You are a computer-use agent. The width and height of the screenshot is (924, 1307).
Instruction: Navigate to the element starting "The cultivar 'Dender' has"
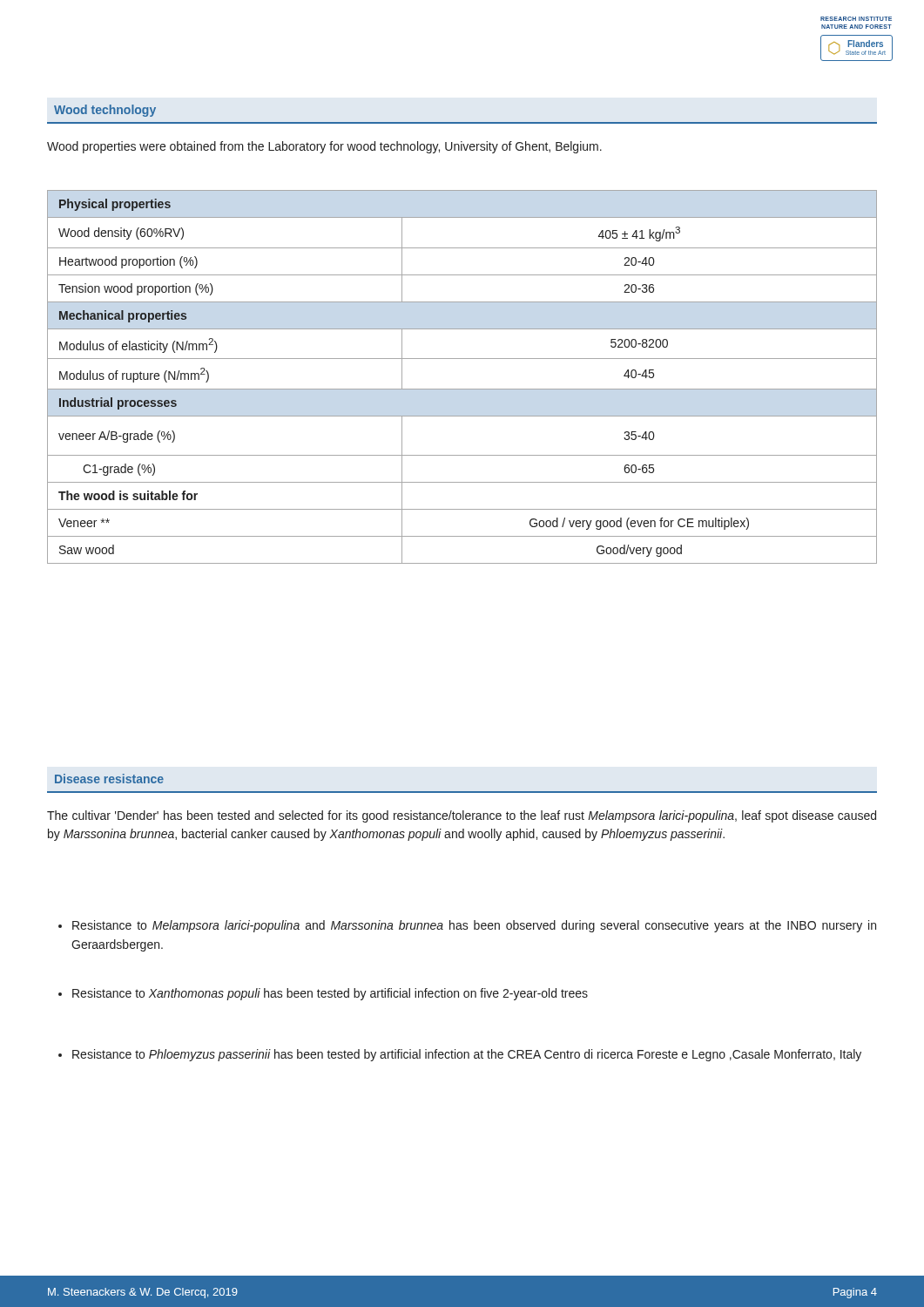462,825
